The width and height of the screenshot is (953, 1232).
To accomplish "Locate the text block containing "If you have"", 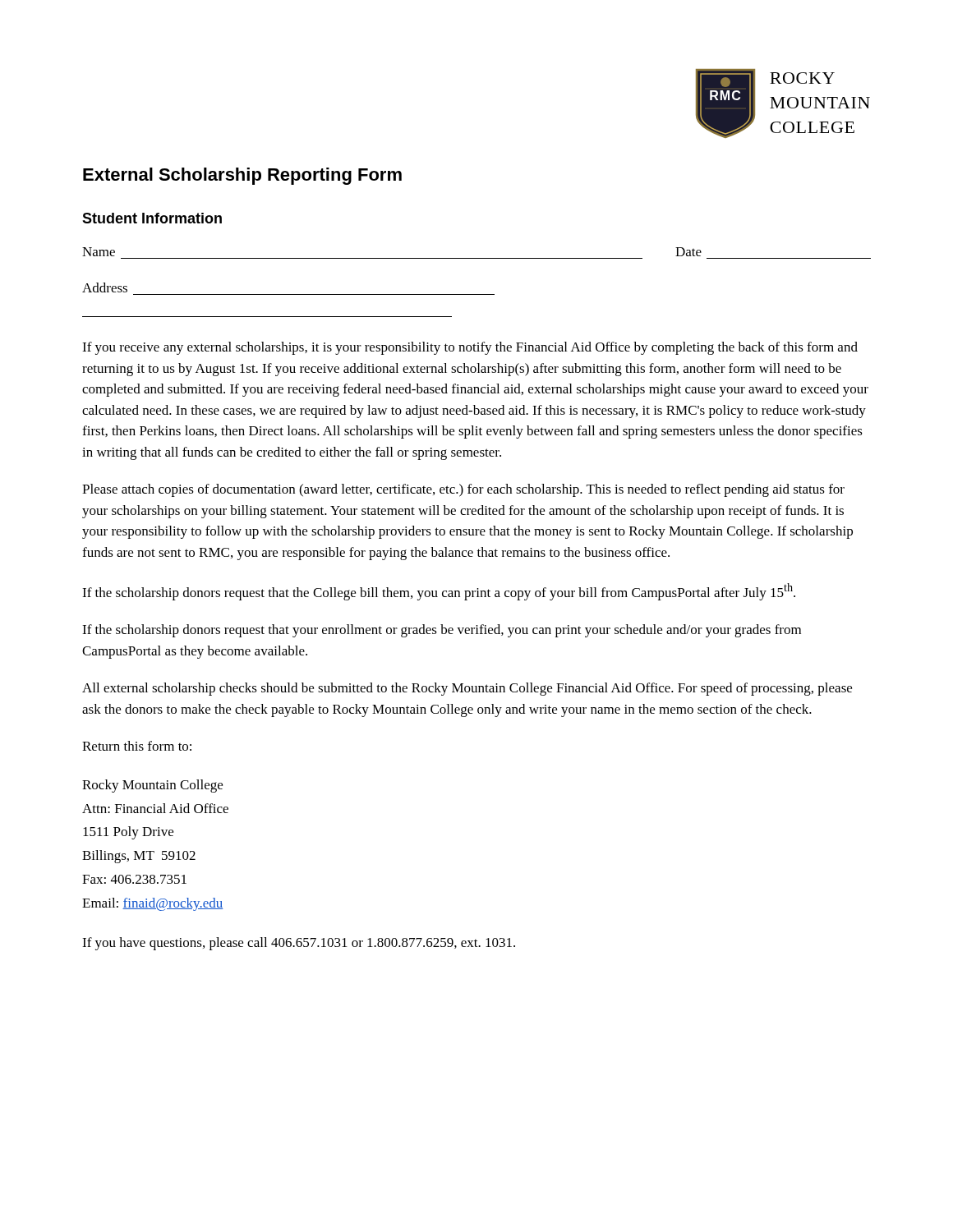I will point(299,942).
